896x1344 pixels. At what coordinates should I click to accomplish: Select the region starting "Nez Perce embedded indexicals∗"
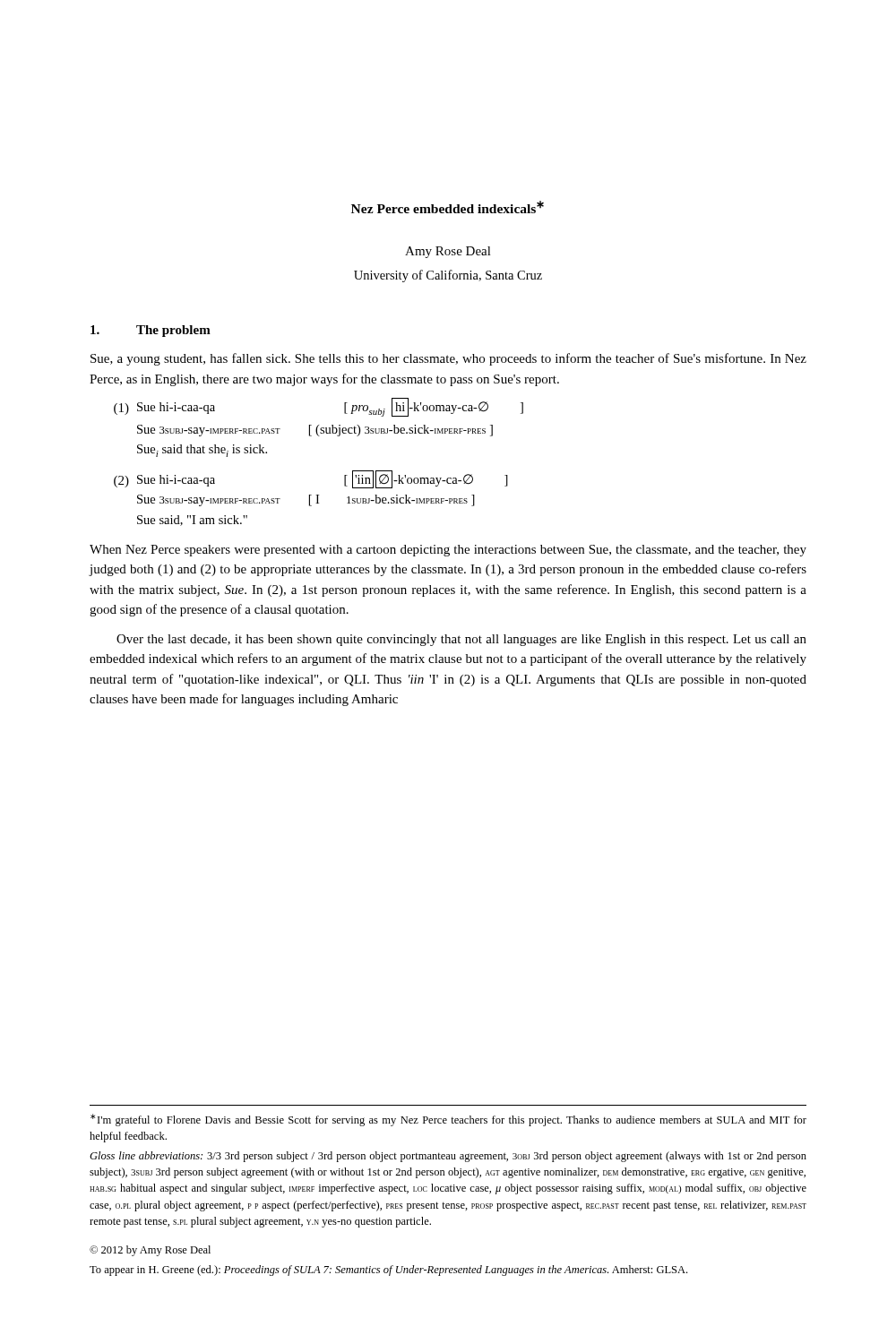coord(448,208)
